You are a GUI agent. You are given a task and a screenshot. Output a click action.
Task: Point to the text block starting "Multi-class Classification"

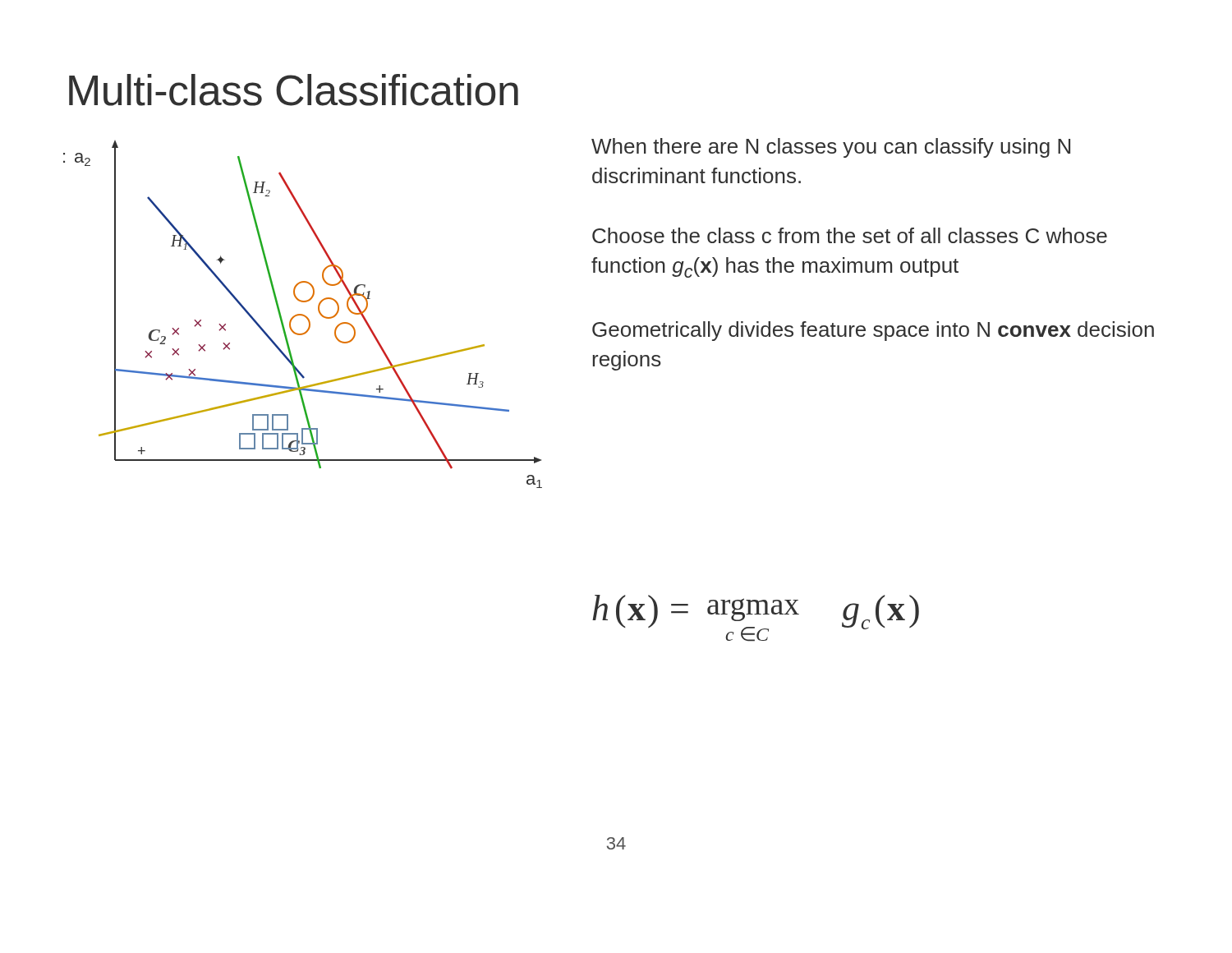[x=293, y=90]
